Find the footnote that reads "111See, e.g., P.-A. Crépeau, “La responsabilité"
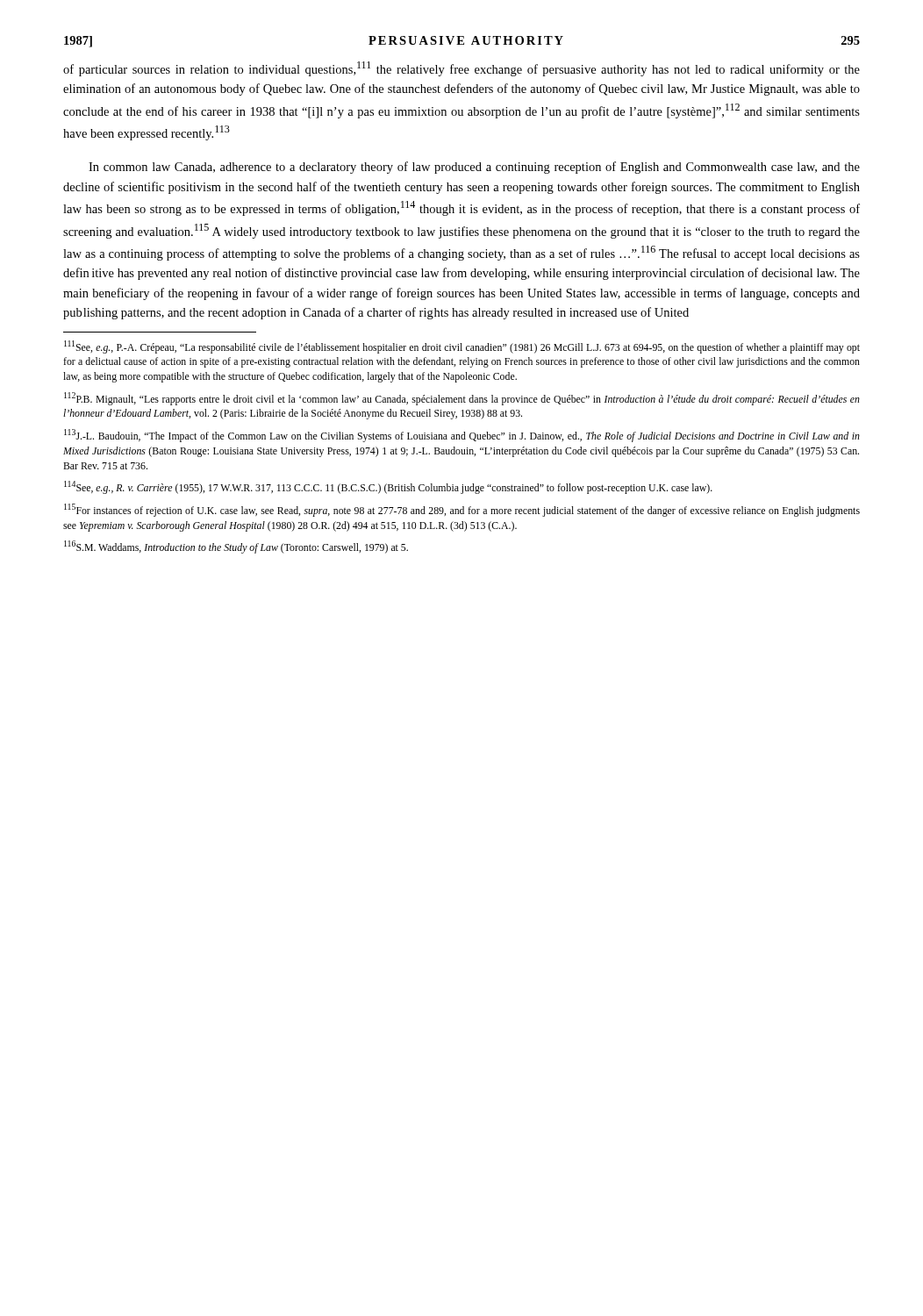This screenshot has width=923, height=1316. 462,361
